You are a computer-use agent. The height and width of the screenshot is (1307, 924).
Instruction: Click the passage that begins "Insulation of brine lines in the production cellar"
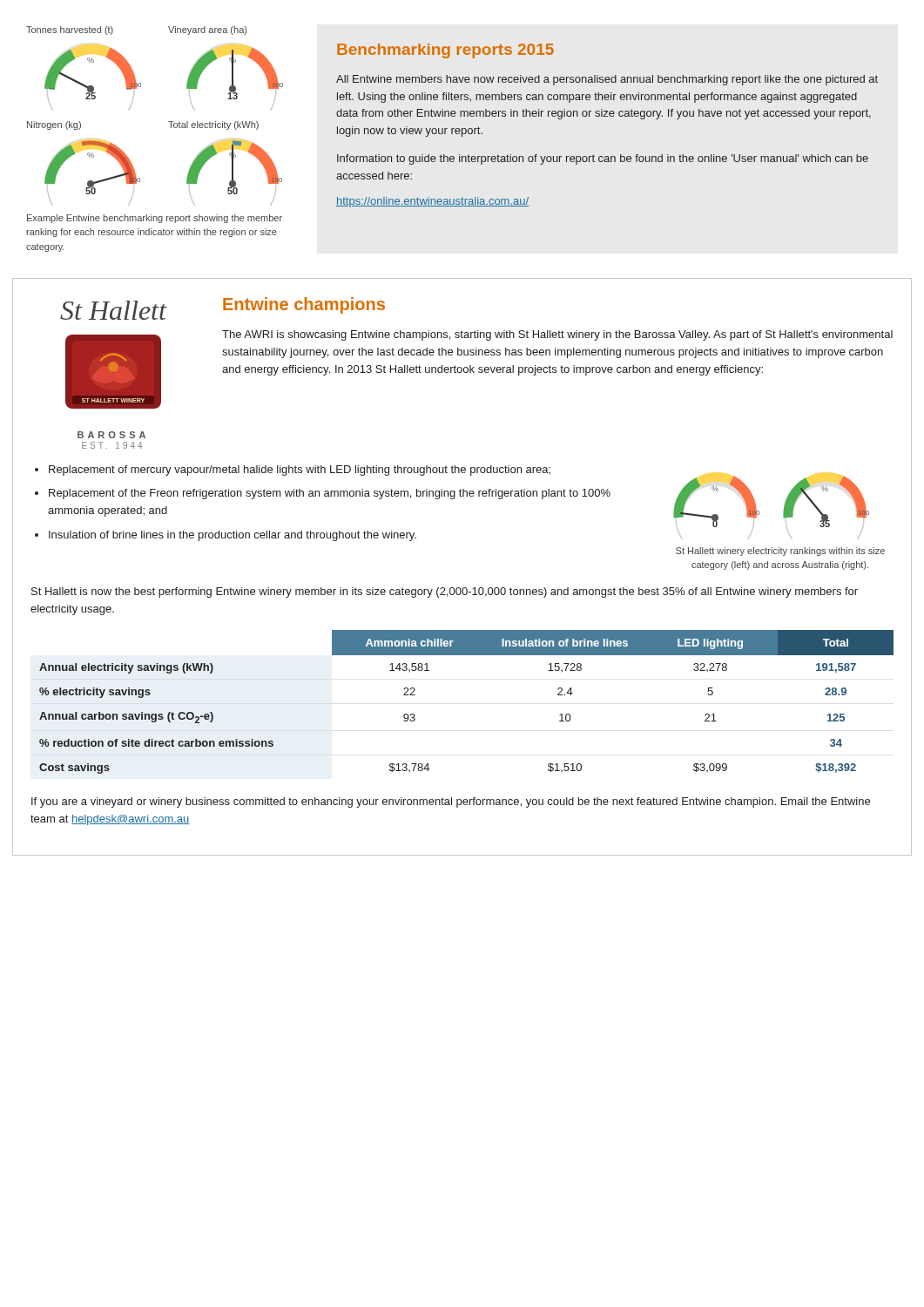pos(232,534)
